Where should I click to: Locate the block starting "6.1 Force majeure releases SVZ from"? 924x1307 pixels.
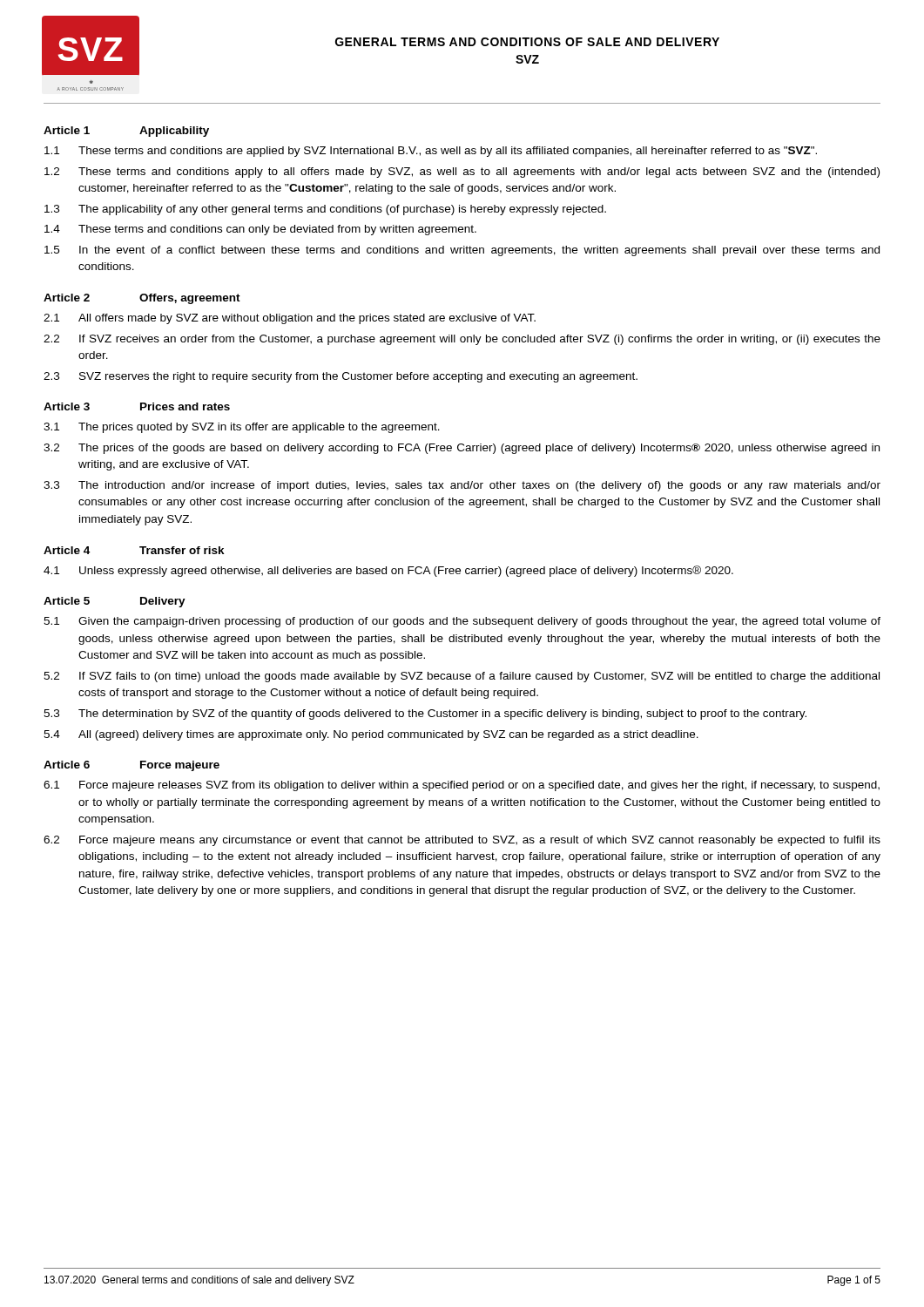point(462,802)
